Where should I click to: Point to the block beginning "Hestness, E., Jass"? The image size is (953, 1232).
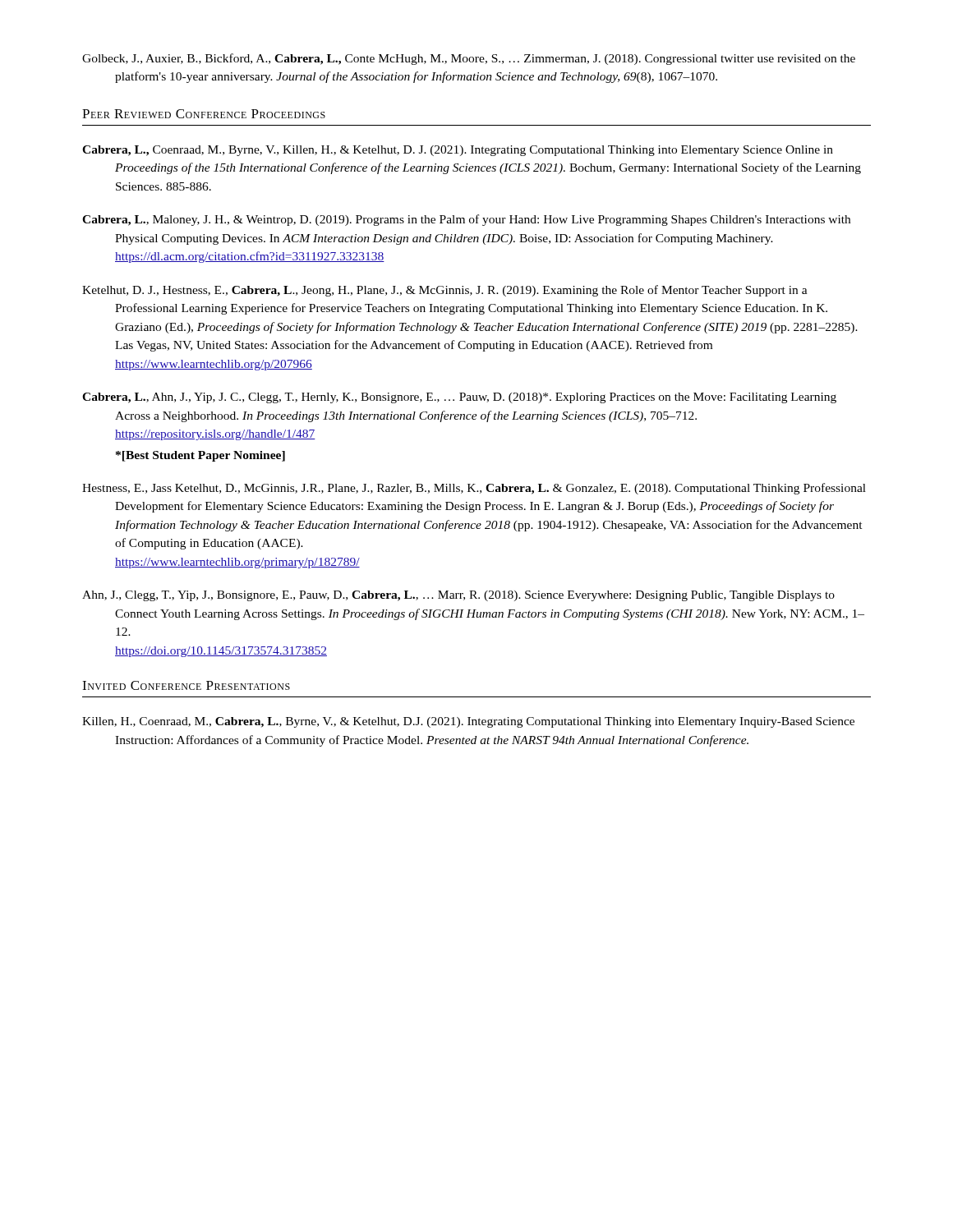pos(474,524)
